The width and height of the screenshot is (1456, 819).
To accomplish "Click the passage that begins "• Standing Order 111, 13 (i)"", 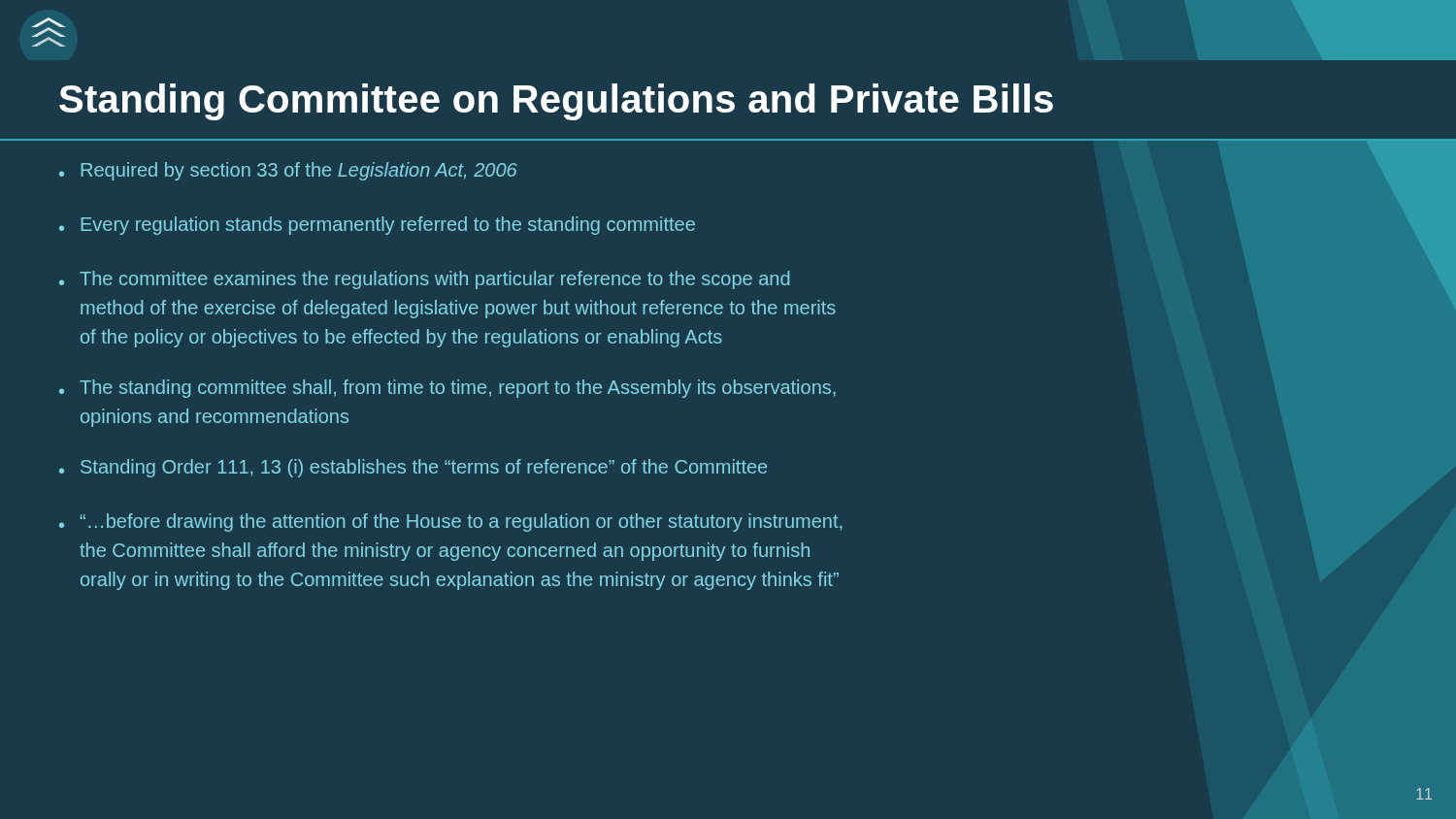I will click(413, 469).
